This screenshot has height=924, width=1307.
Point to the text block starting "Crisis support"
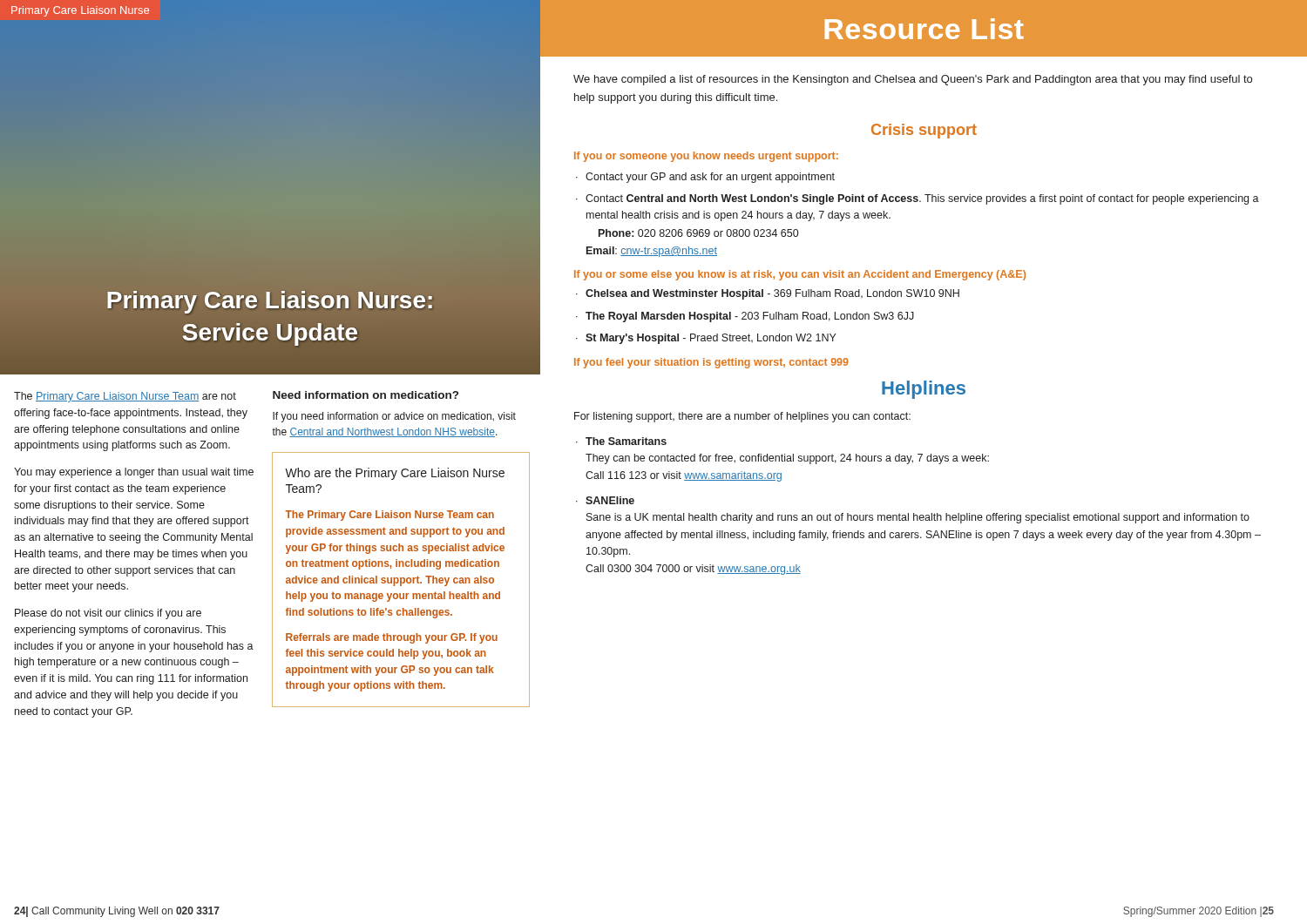point(924,129)
